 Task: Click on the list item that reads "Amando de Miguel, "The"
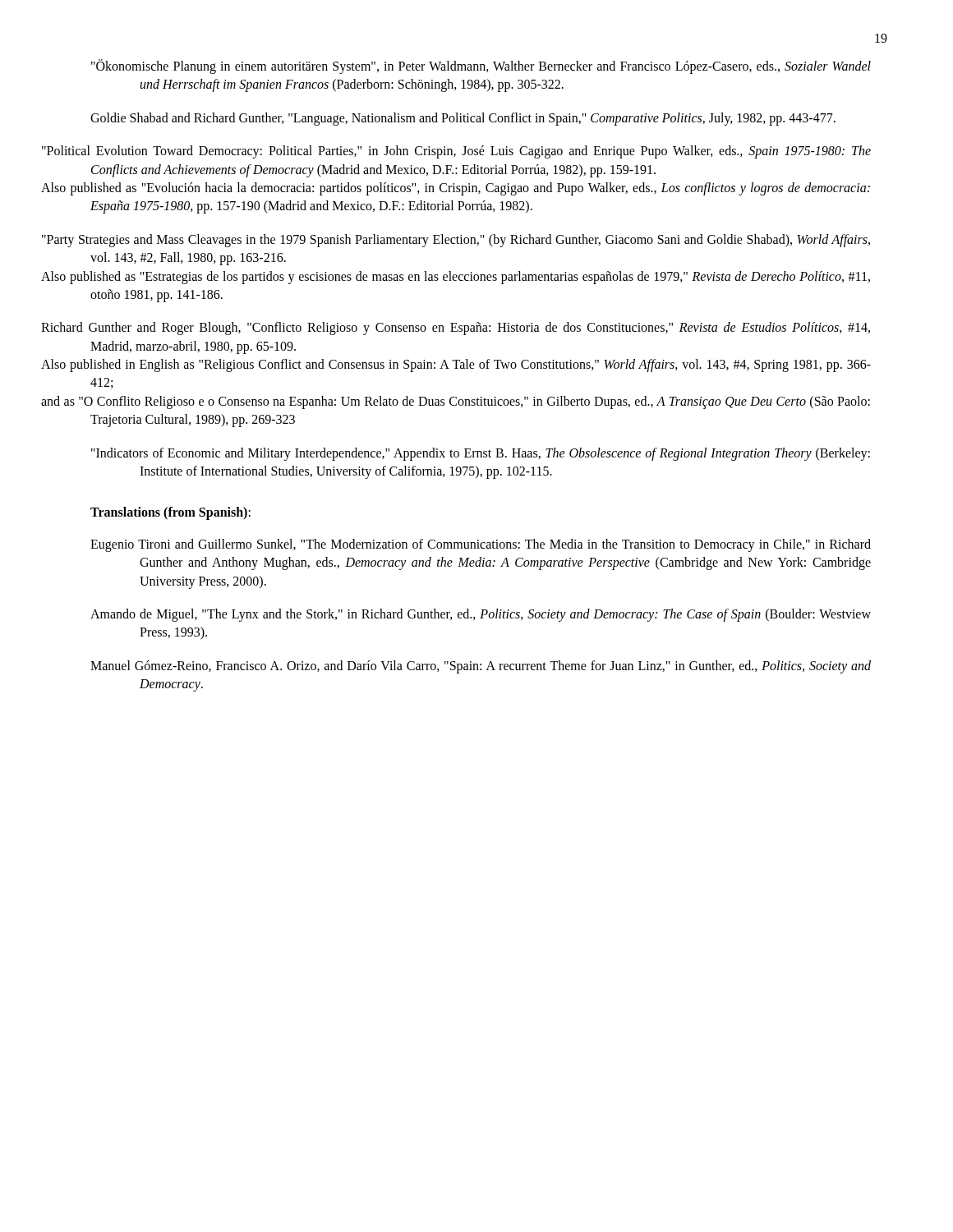click(x=481, y=623)
